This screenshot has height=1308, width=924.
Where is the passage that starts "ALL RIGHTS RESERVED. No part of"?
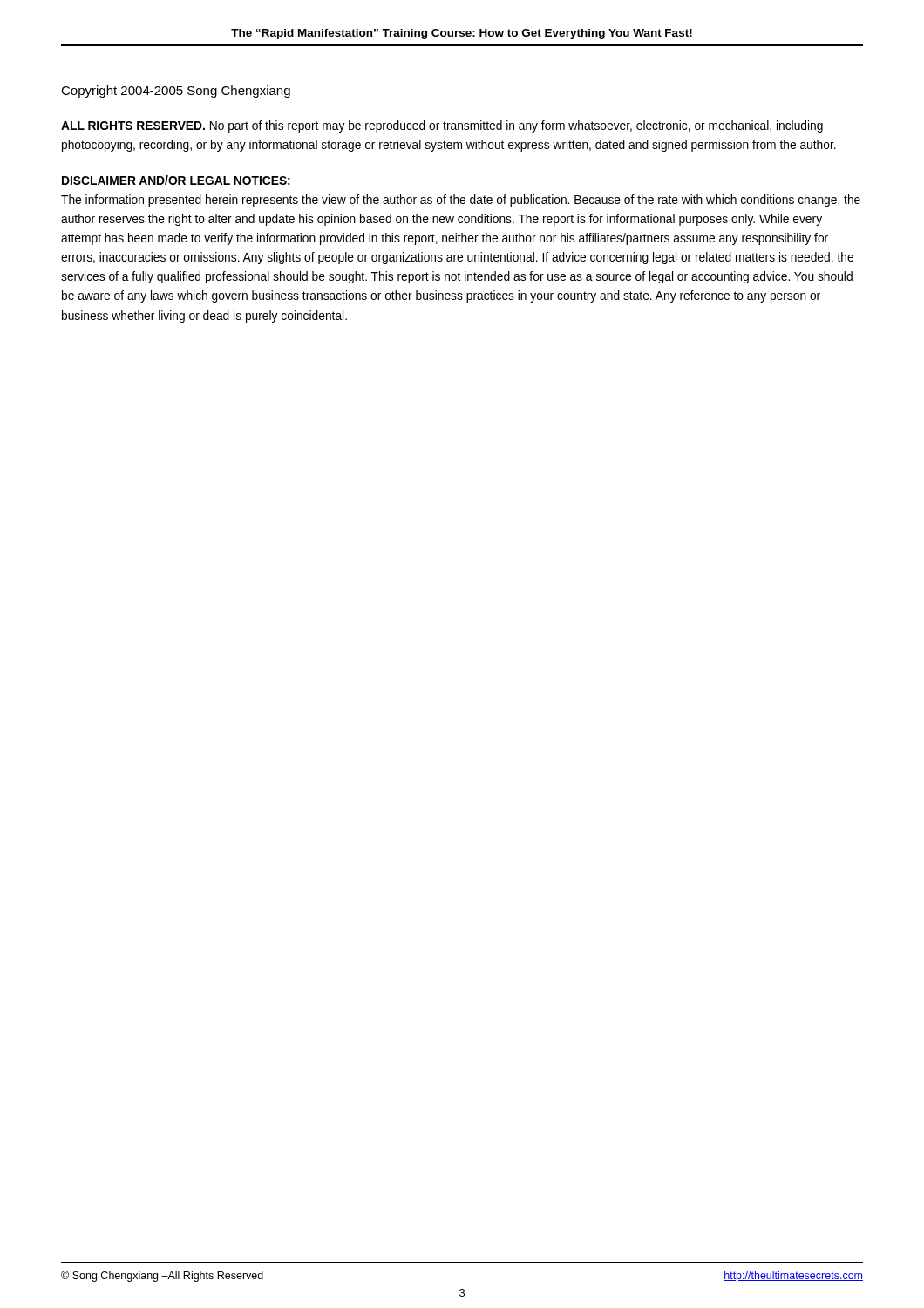click(x=449, y=136)
